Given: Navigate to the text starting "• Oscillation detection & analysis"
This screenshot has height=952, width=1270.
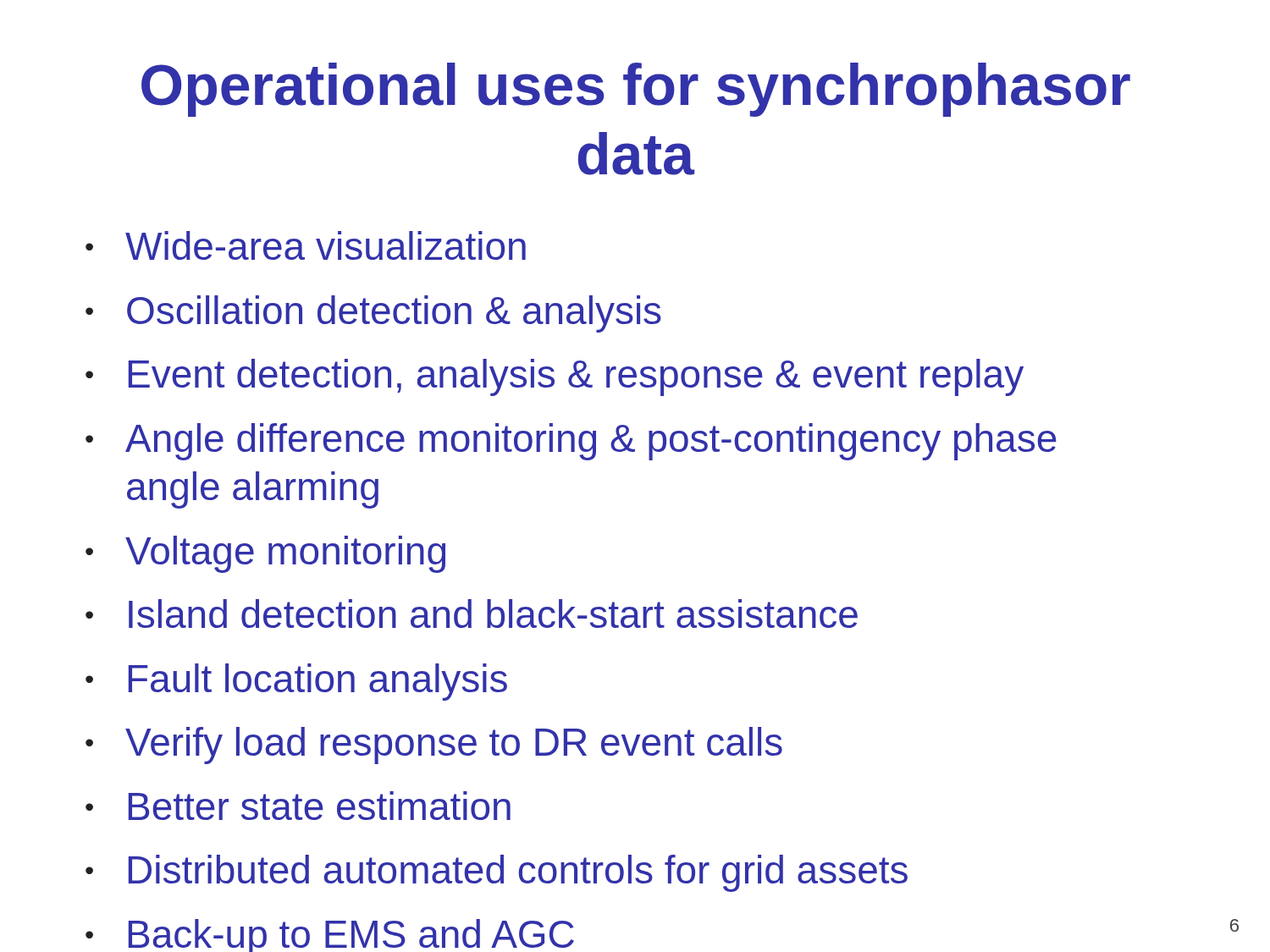Looking at the screenshot, I should pos(373,311).
